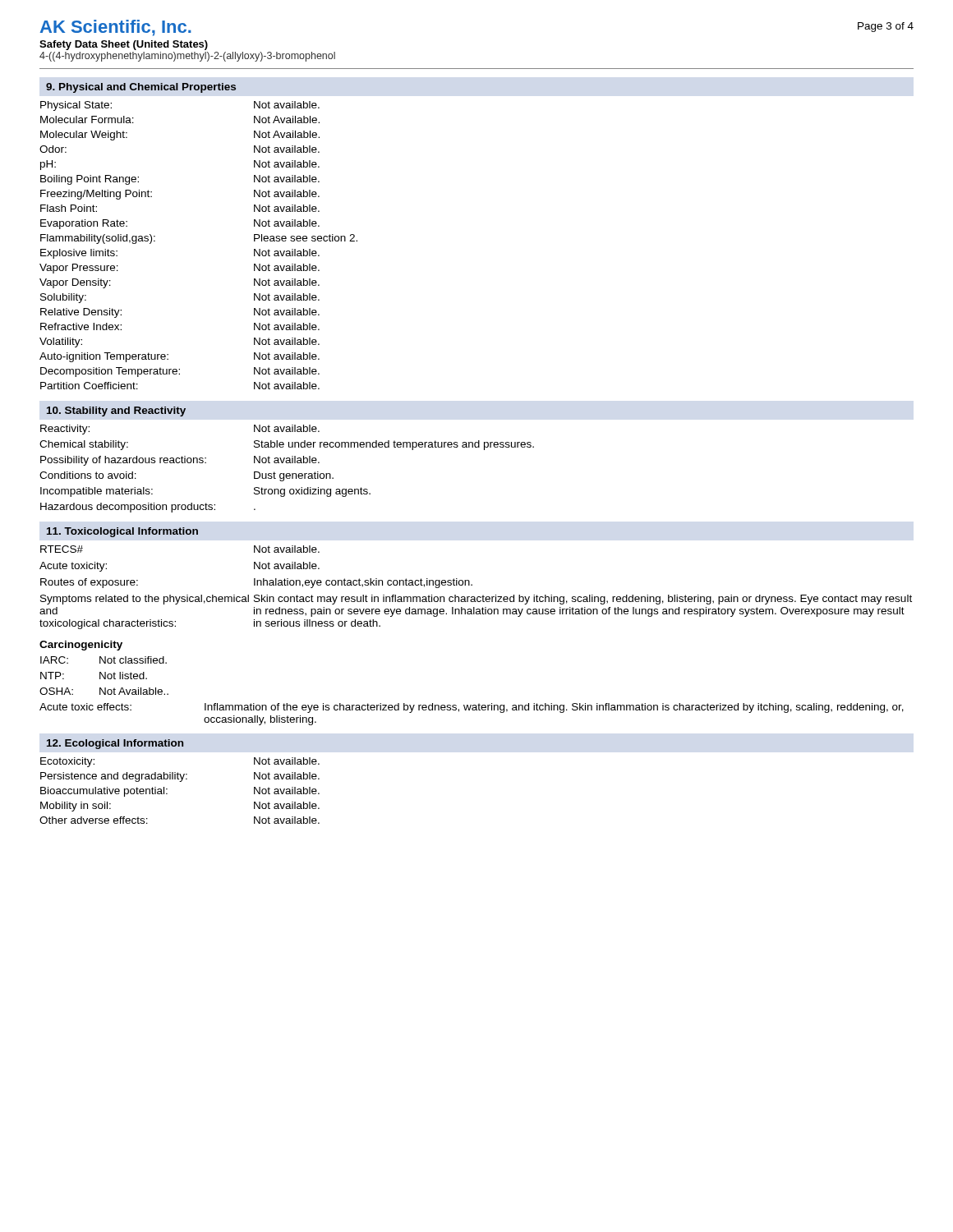Image resolution: width=953 pixels, height=1232 pixels.
Task: Locate the text starting "RTECS# Not available. Acute"
Action: point(476,586)
